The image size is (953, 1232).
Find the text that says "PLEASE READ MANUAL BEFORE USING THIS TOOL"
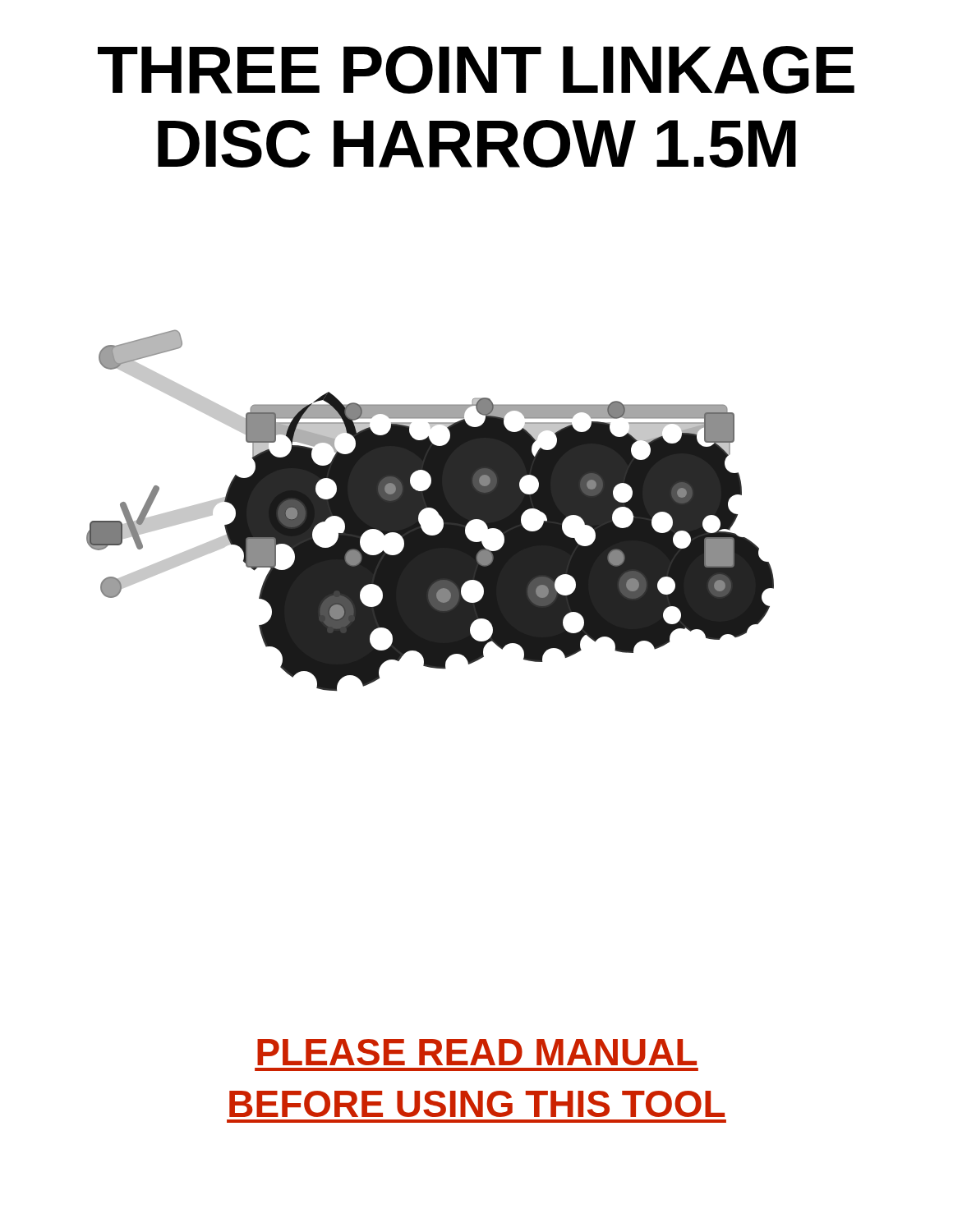pyautogui.click(x=476, y=1078)
